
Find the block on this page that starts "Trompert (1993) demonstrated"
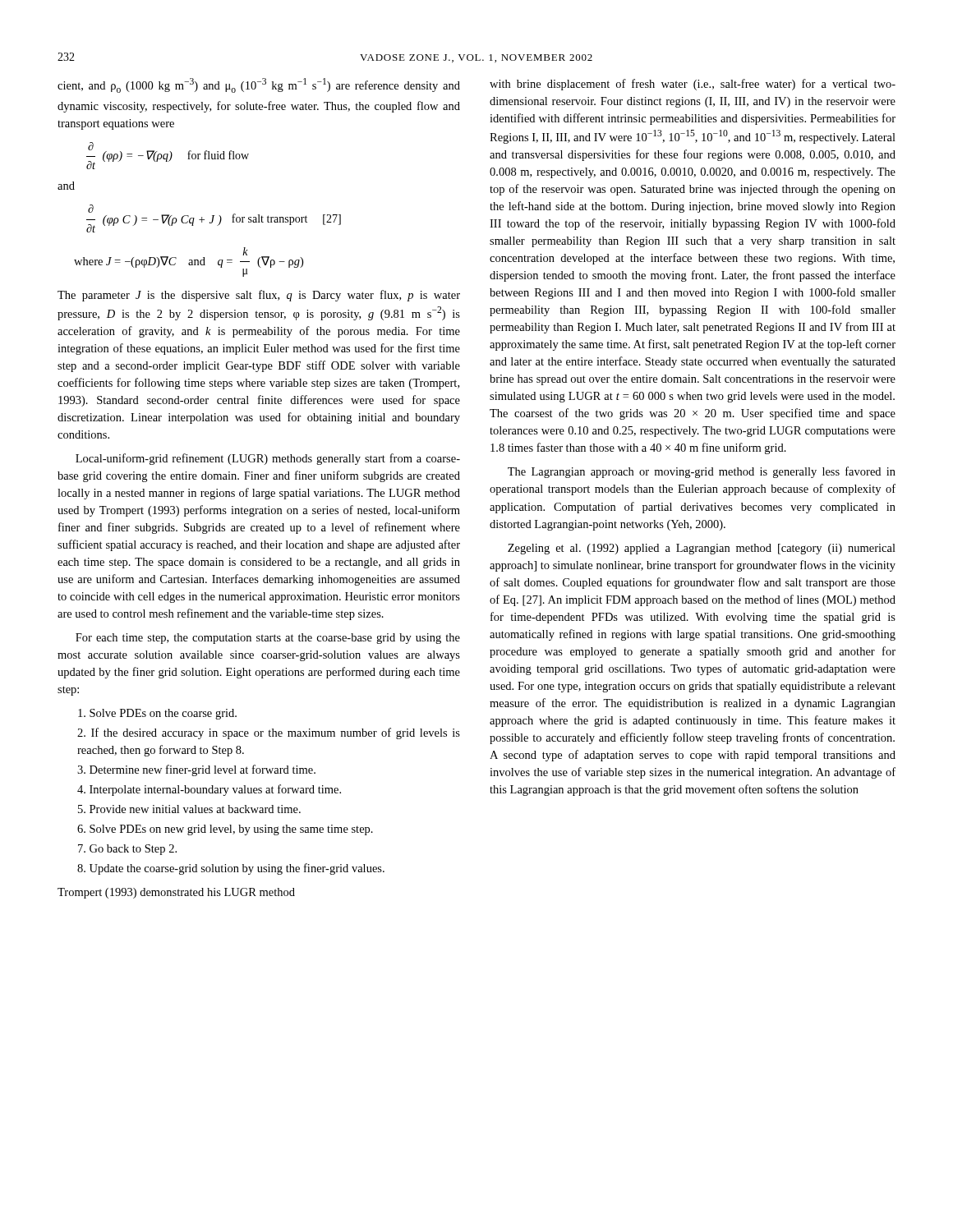[259, 892]
